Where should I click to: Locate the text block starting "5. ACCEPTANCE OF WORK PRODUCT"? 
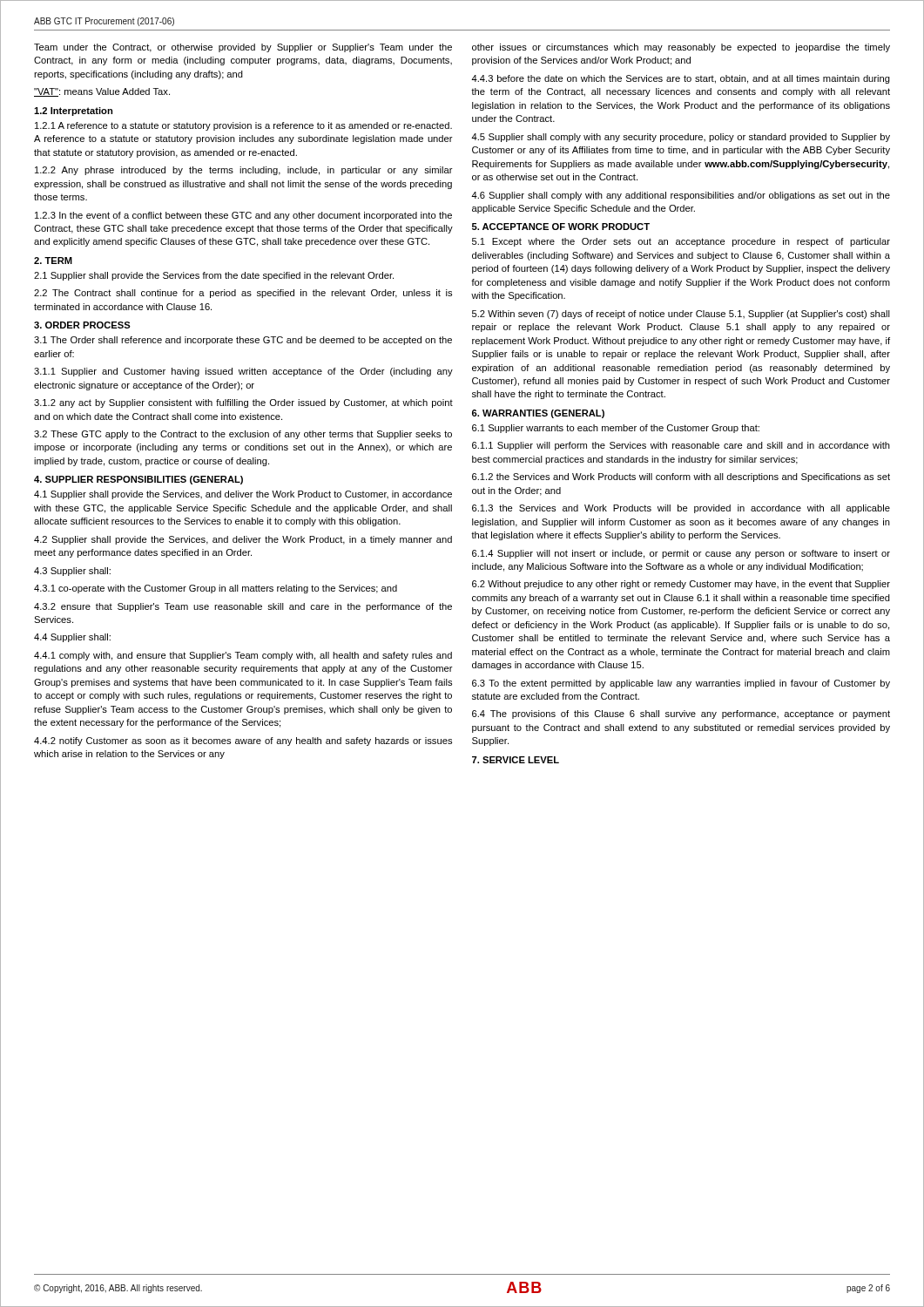561,227
